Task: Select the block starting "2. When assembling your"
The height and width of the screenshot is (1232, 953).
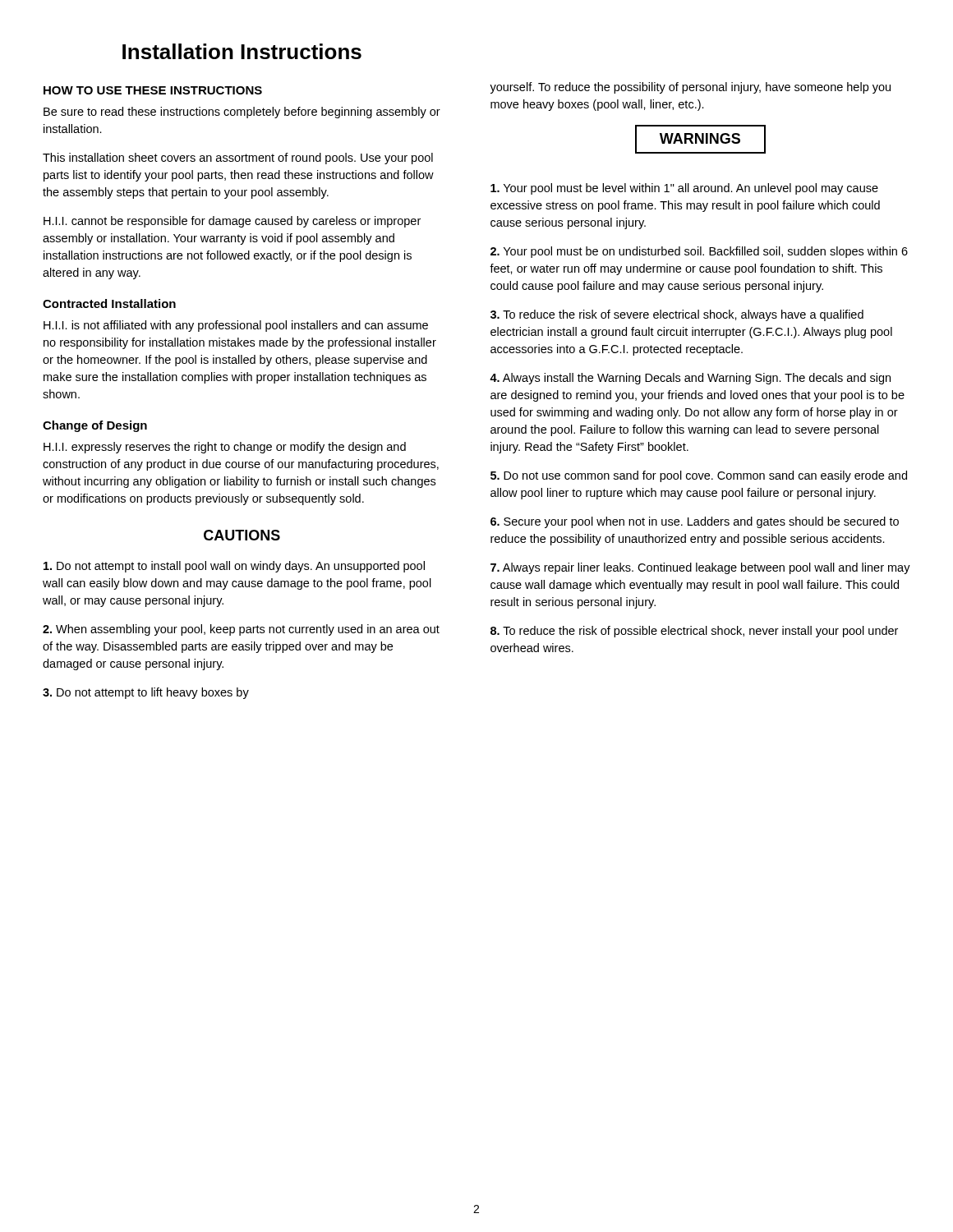Action: [x=241, y=647]
